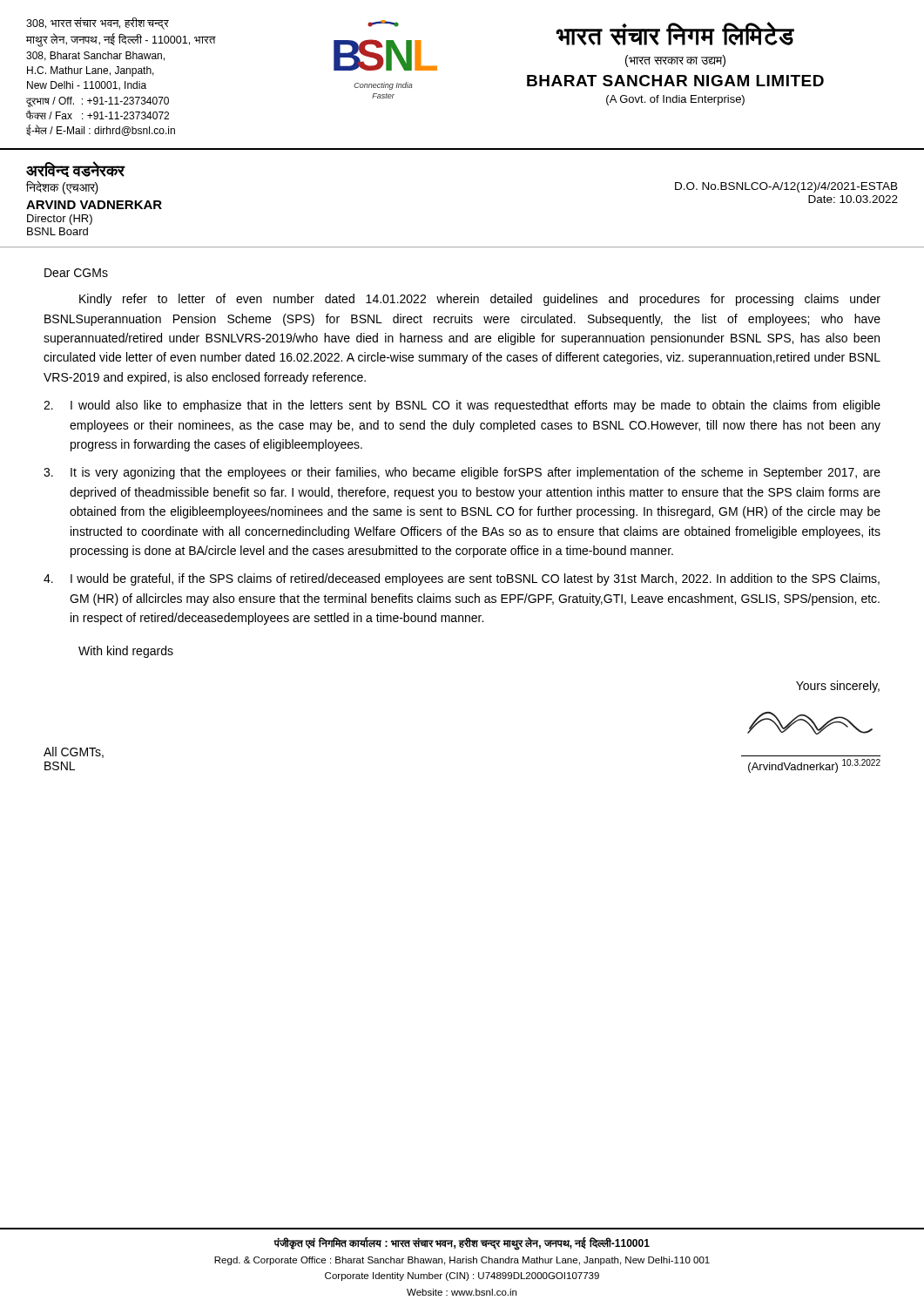The image size is (924, 1307).
Task: Locate the block of text that opens with "It is very agonizing that the"
Action: pos(462,512)
